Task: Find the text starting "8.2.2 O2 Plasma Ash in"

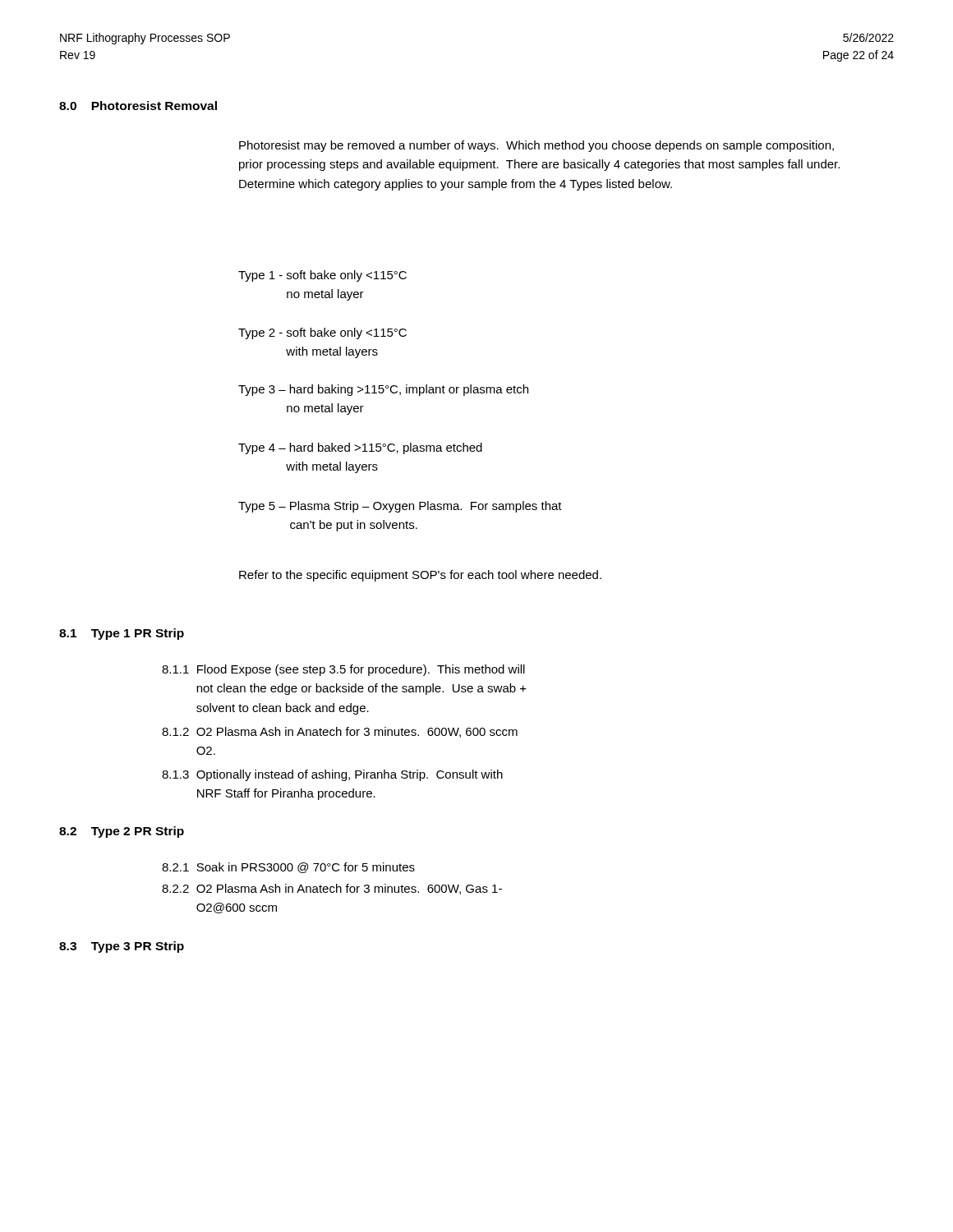Action: pos(332,898)
